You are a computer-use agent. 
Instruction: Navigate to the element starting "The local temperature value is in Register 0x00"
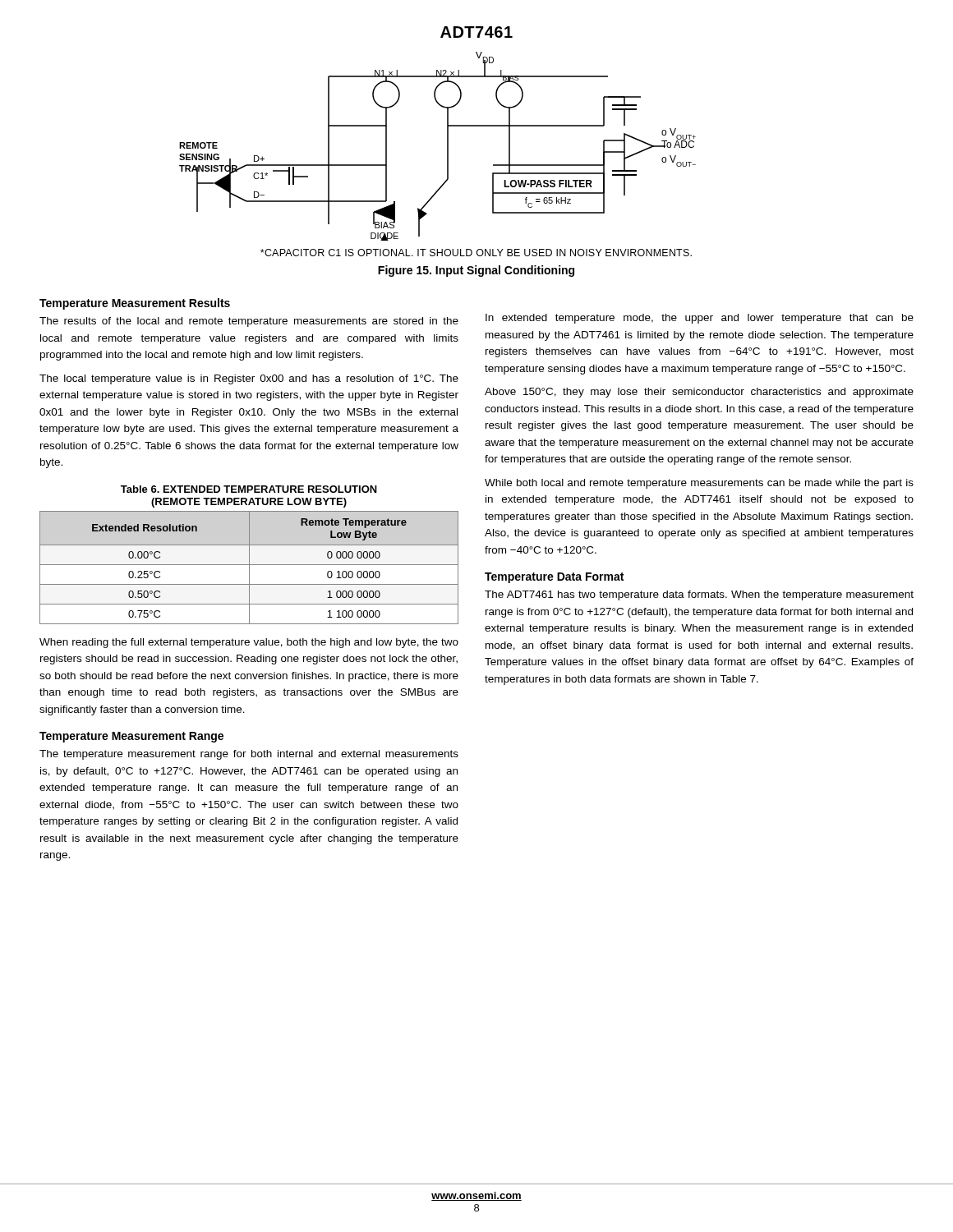click(249, 420)
